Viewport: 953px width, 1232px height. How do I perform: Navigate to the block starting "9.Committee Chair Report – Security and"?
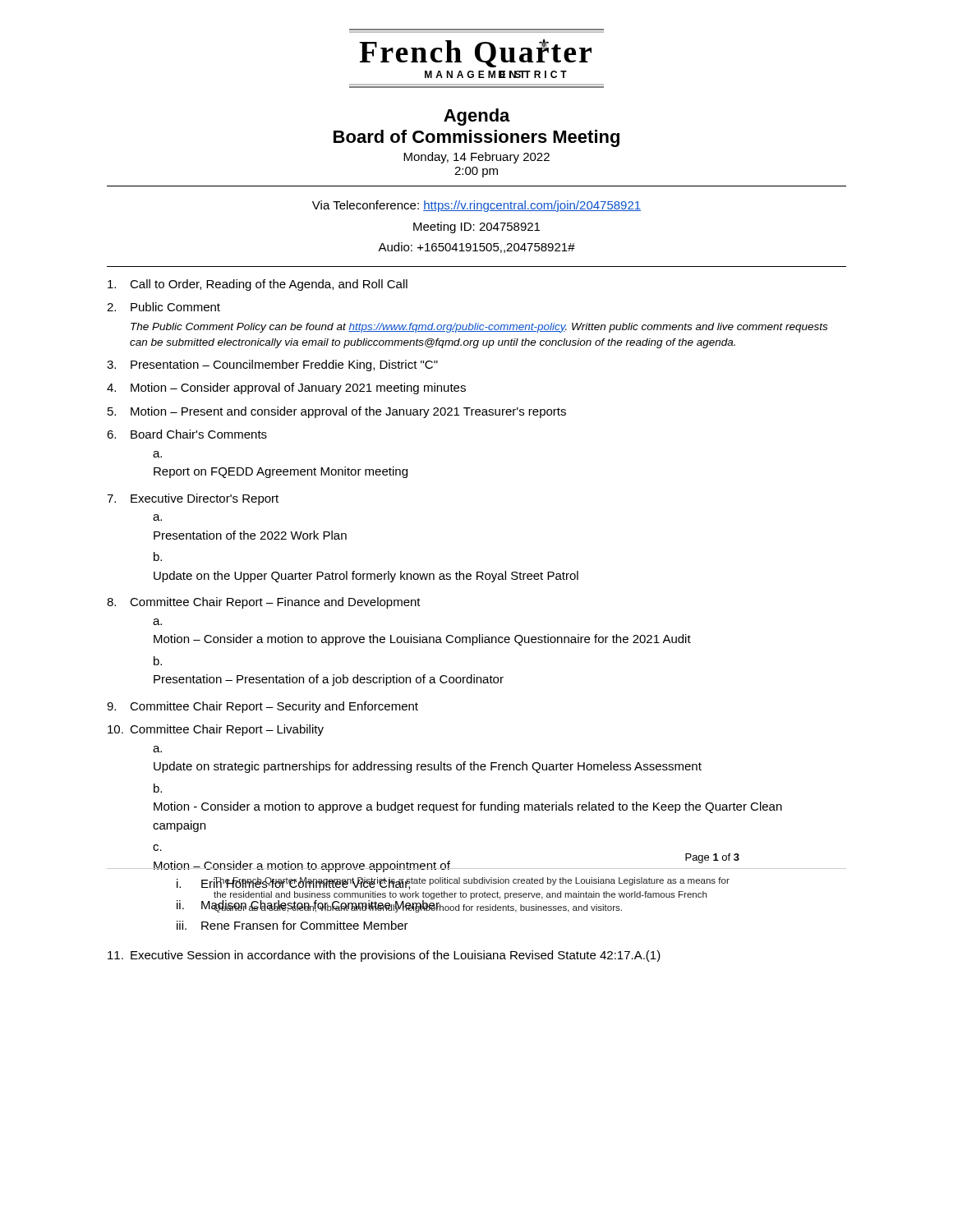click(262, 707)
